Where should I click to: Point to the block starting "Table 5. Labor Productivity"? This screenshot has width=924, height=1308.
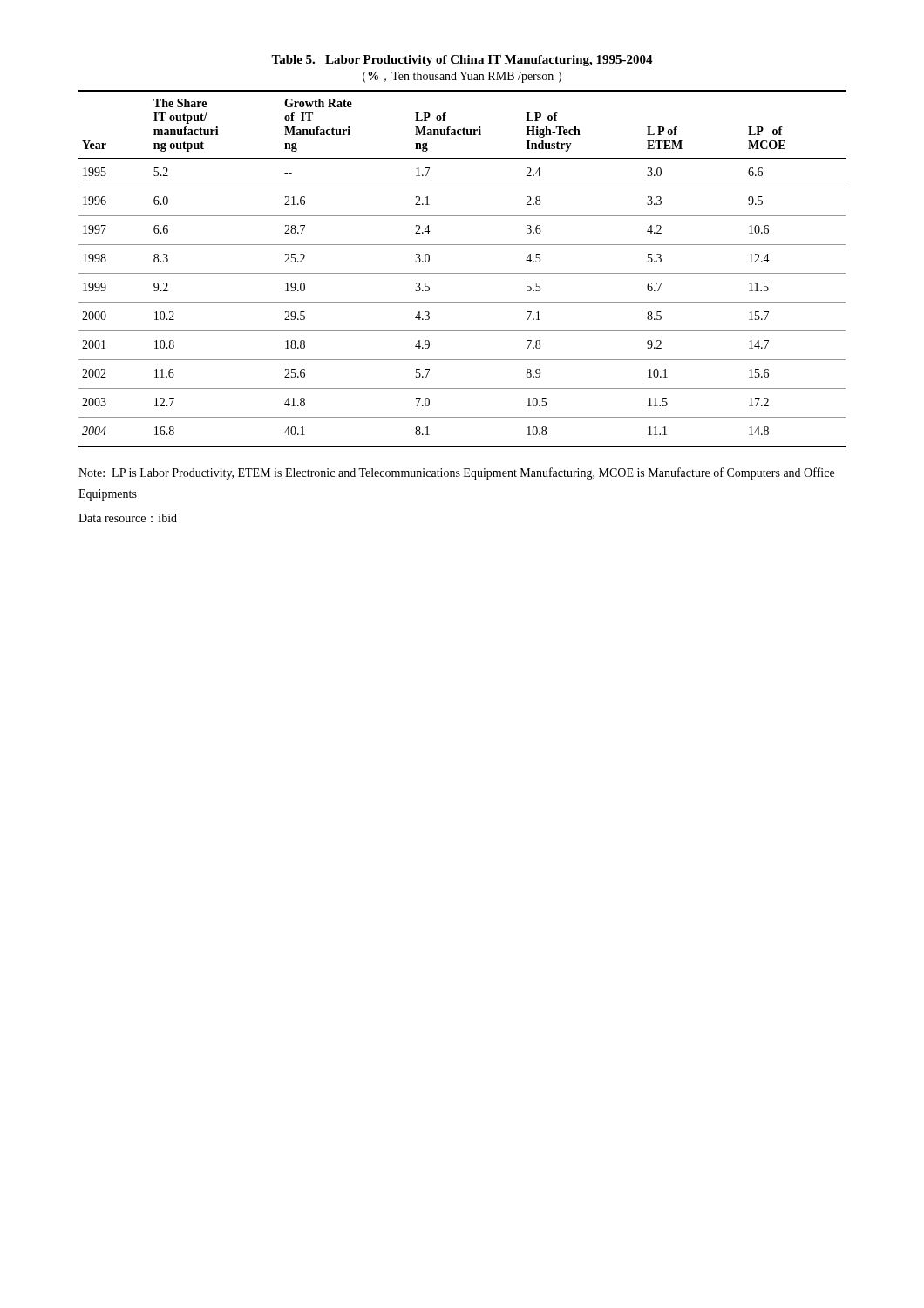[462, 68]
